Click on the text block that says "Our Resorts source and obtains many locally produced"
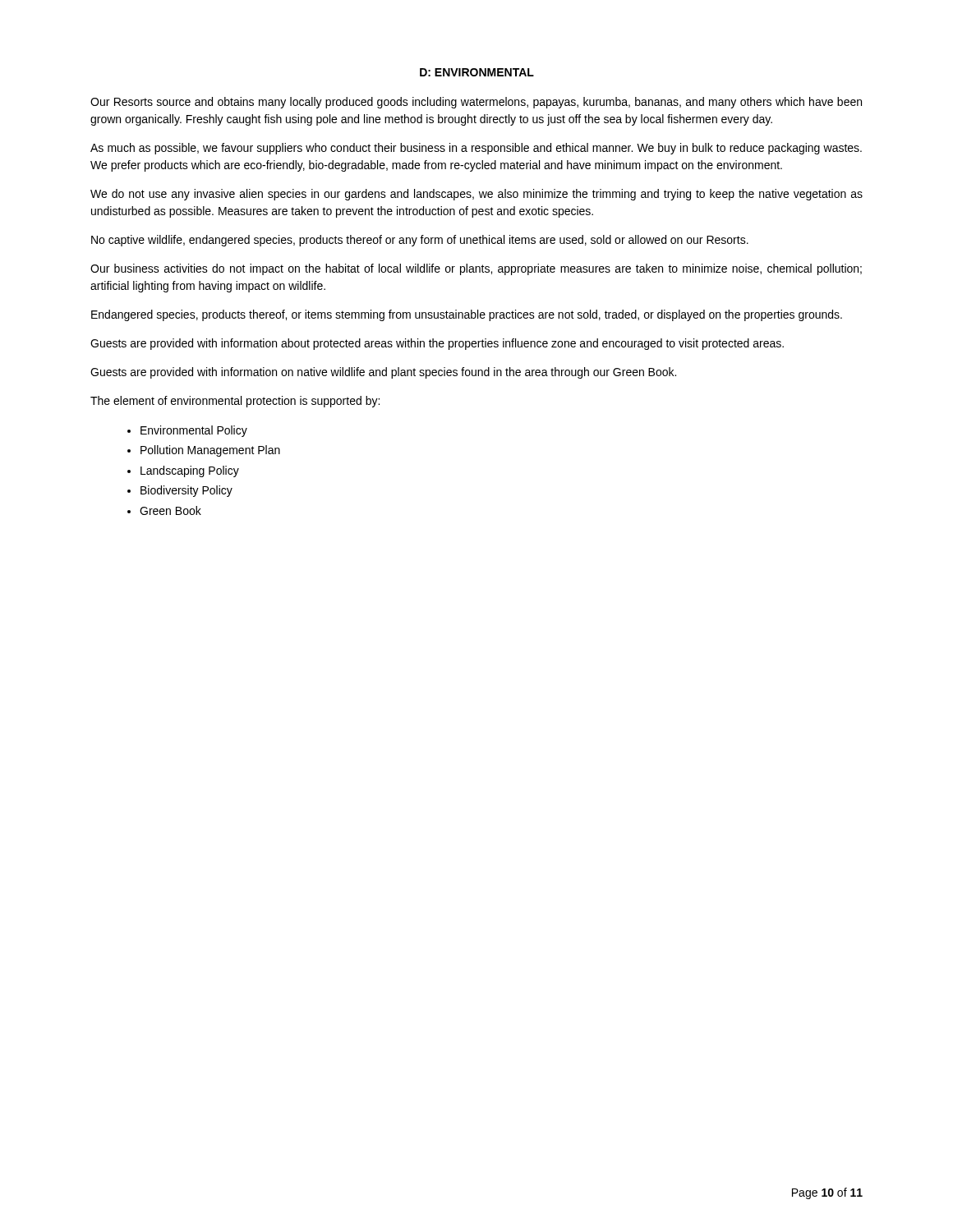 pyautogui.click(x=476, y=110)
